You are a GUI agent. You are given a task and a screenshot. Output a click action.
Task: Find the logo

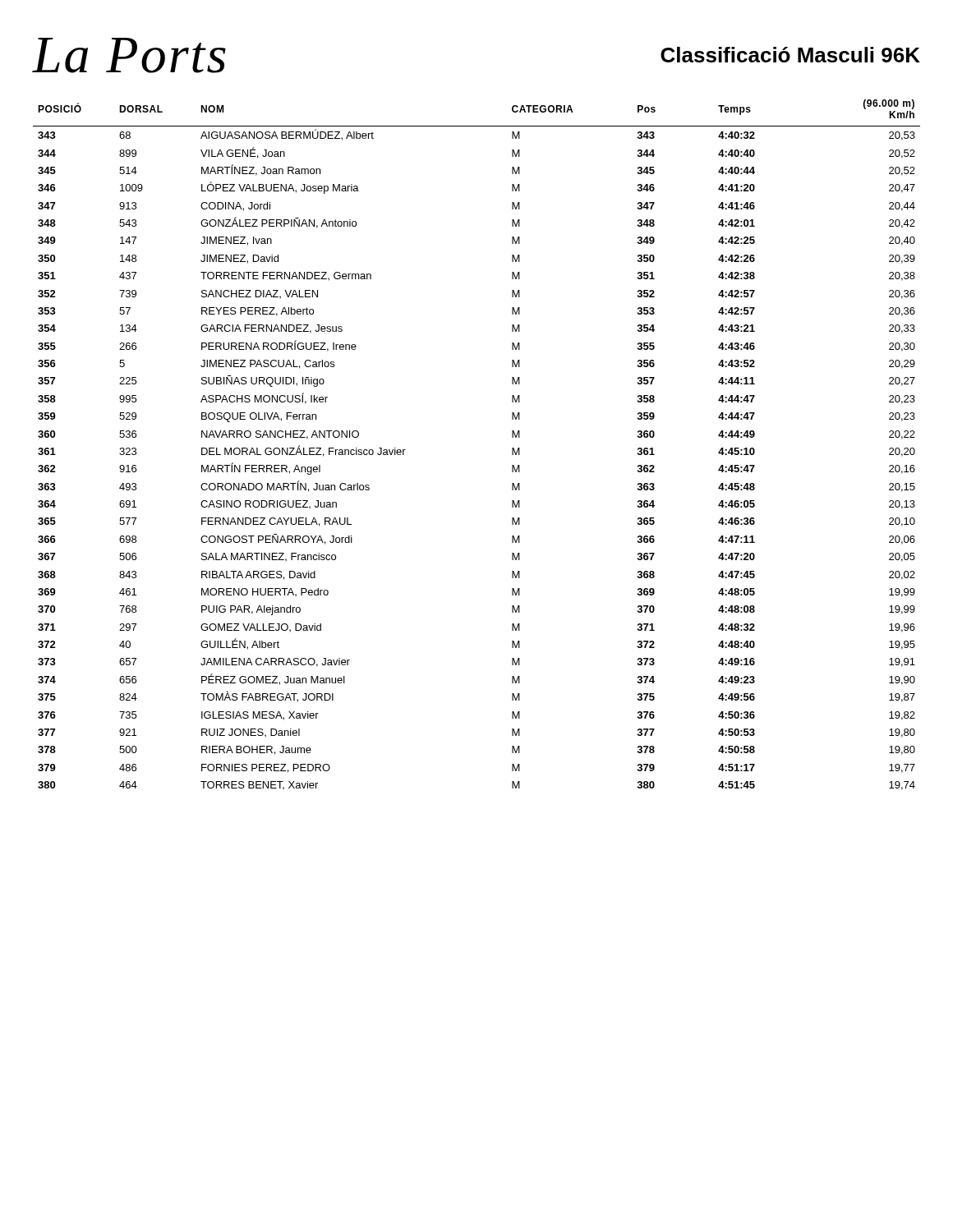[x=476, y=55]
